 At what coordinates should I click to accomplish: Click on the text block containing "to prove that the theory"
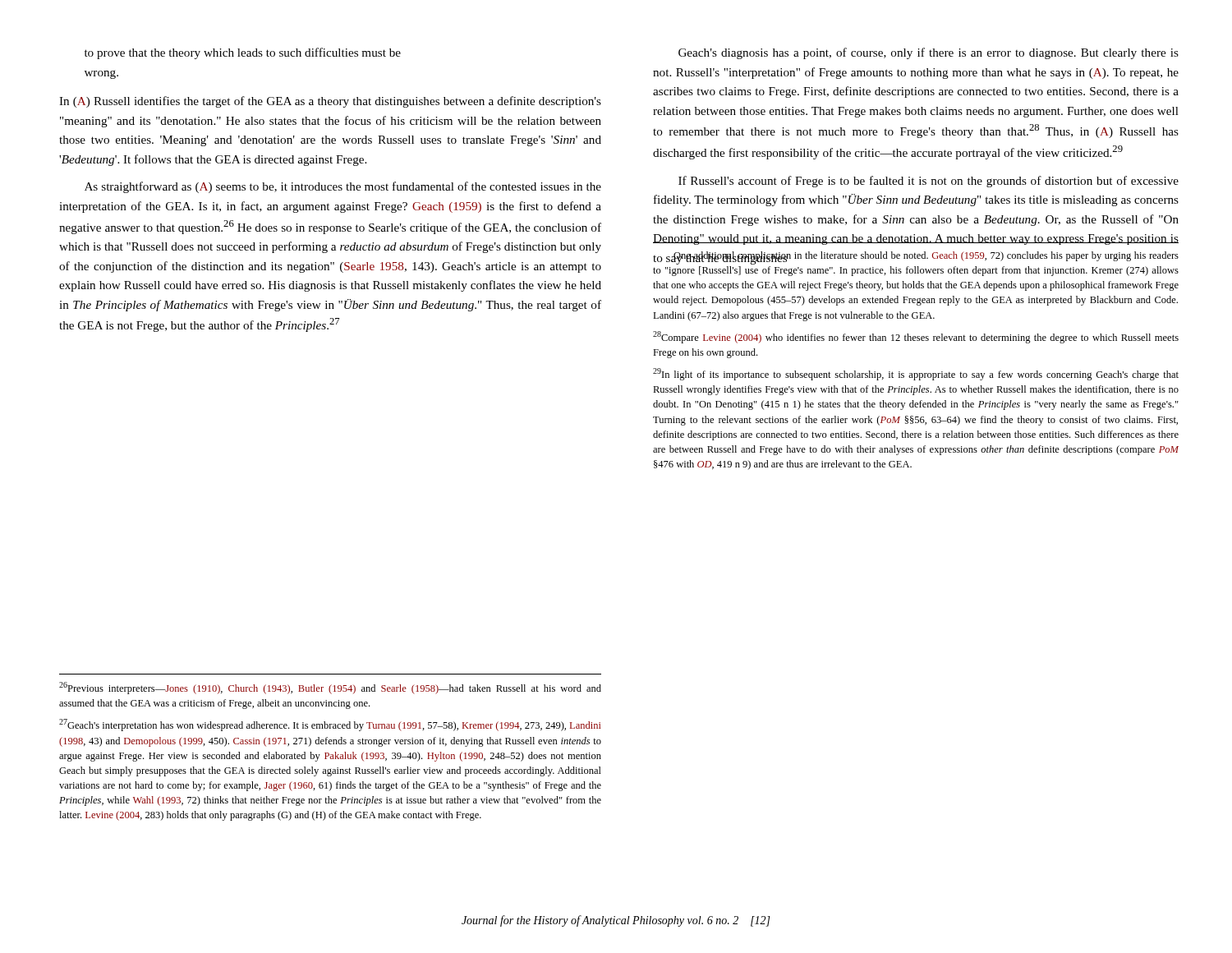point(343,62)
